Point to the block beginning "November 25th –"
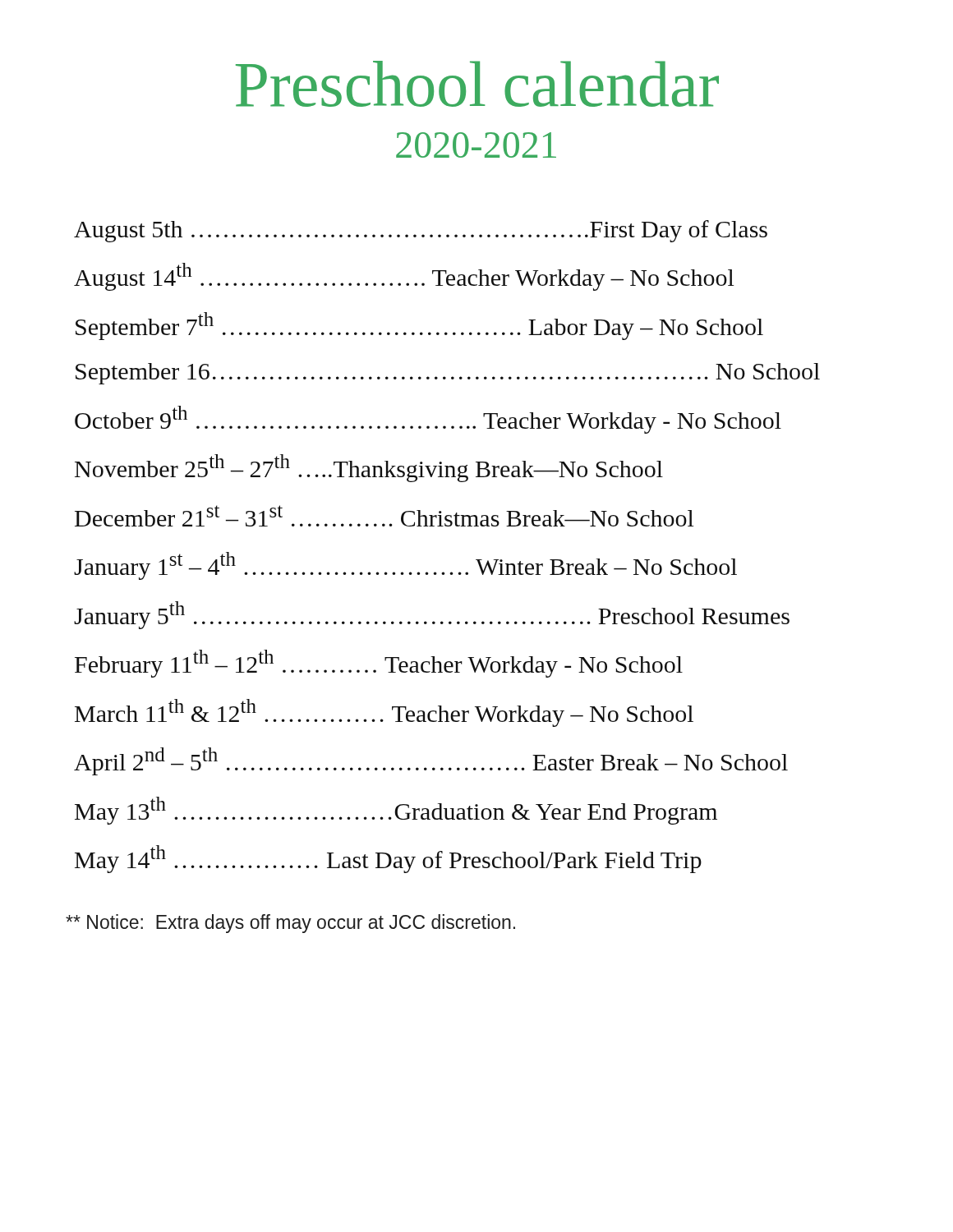The height and width of the screenshot is (1232, 953). coord(369,466)
